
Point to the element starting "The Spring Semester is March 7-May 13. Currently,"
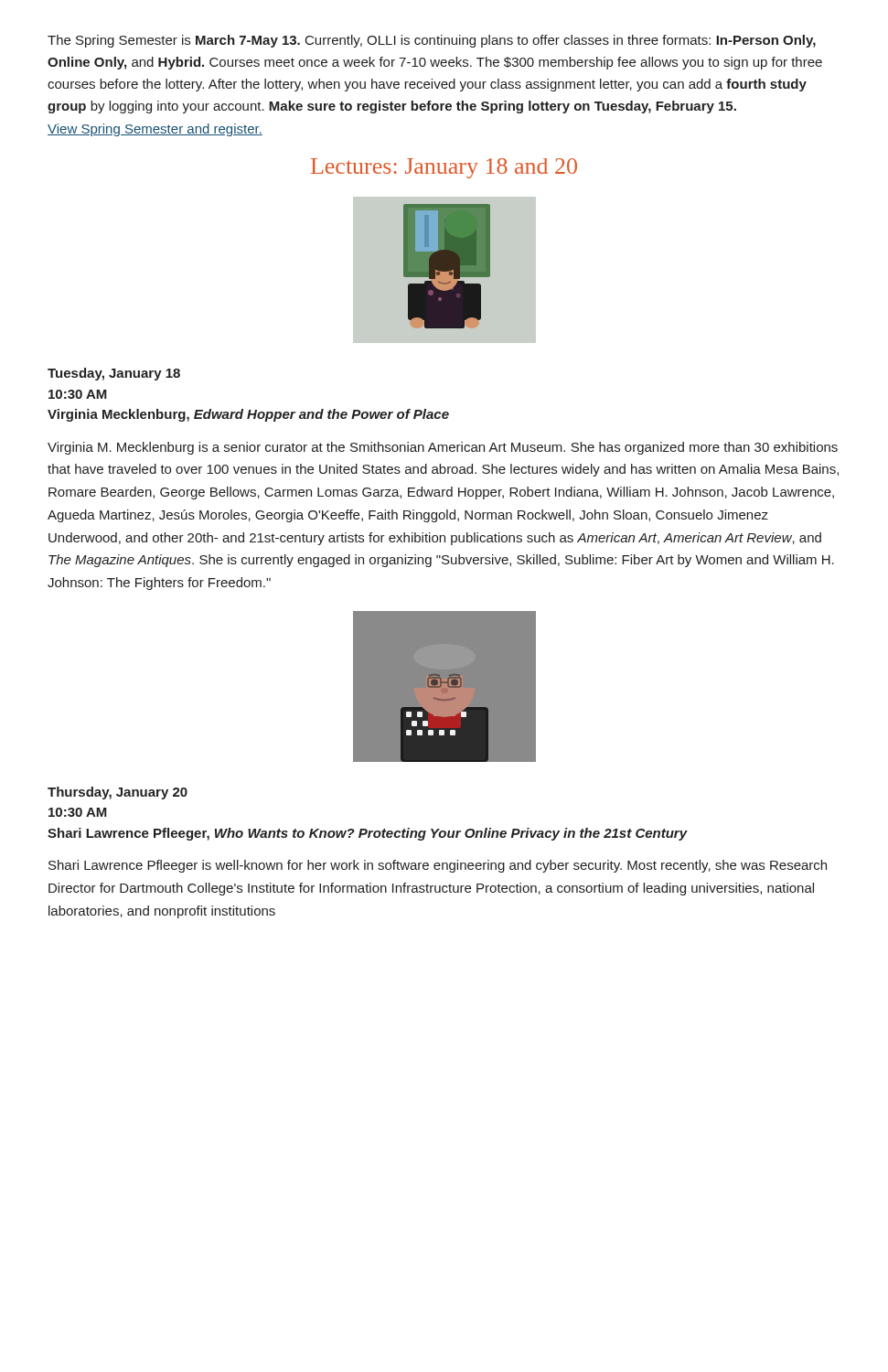(x=435, y=73)
